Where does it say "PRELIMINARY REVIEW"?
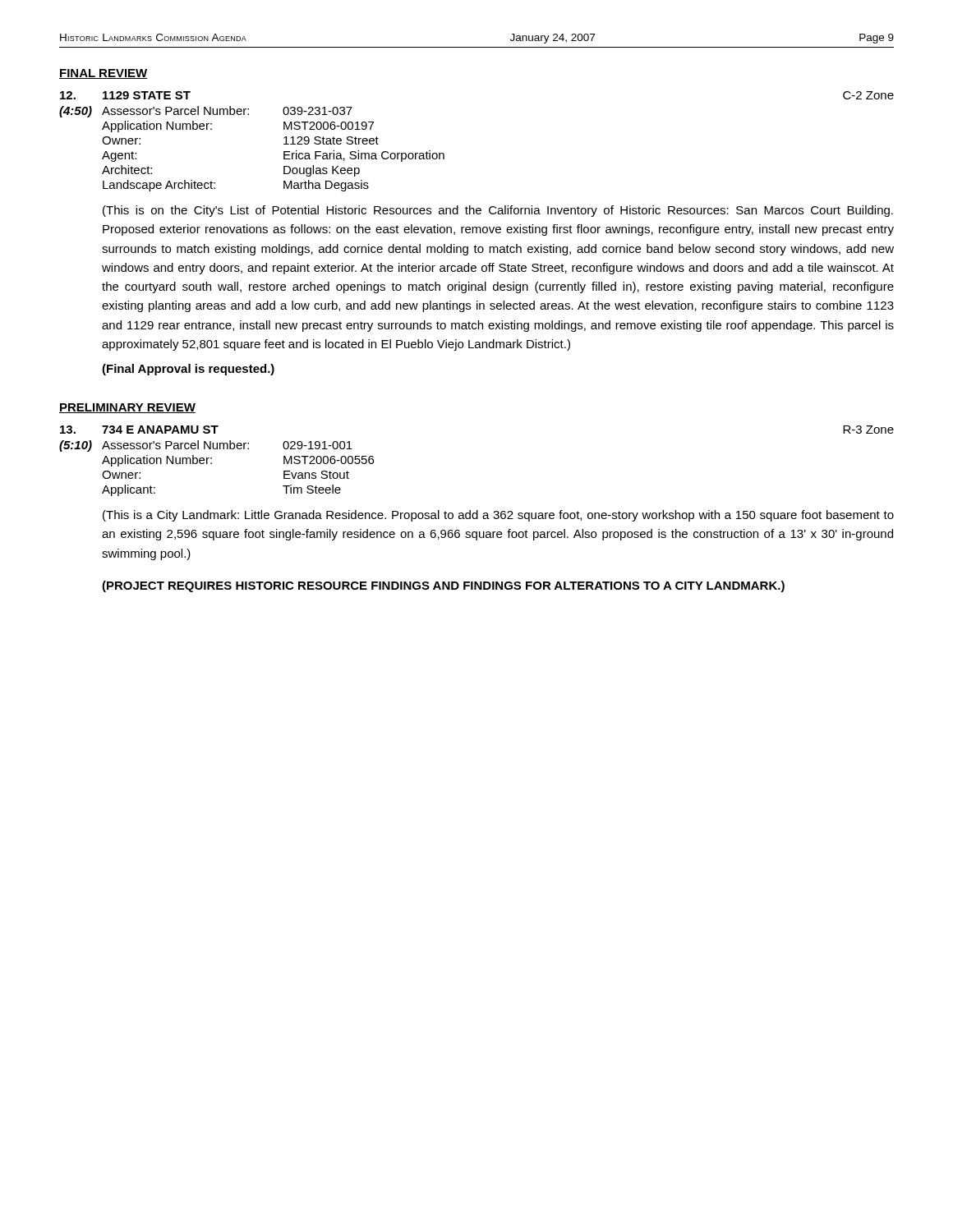This screenshot has height=1232, width=953. [127, 407]
